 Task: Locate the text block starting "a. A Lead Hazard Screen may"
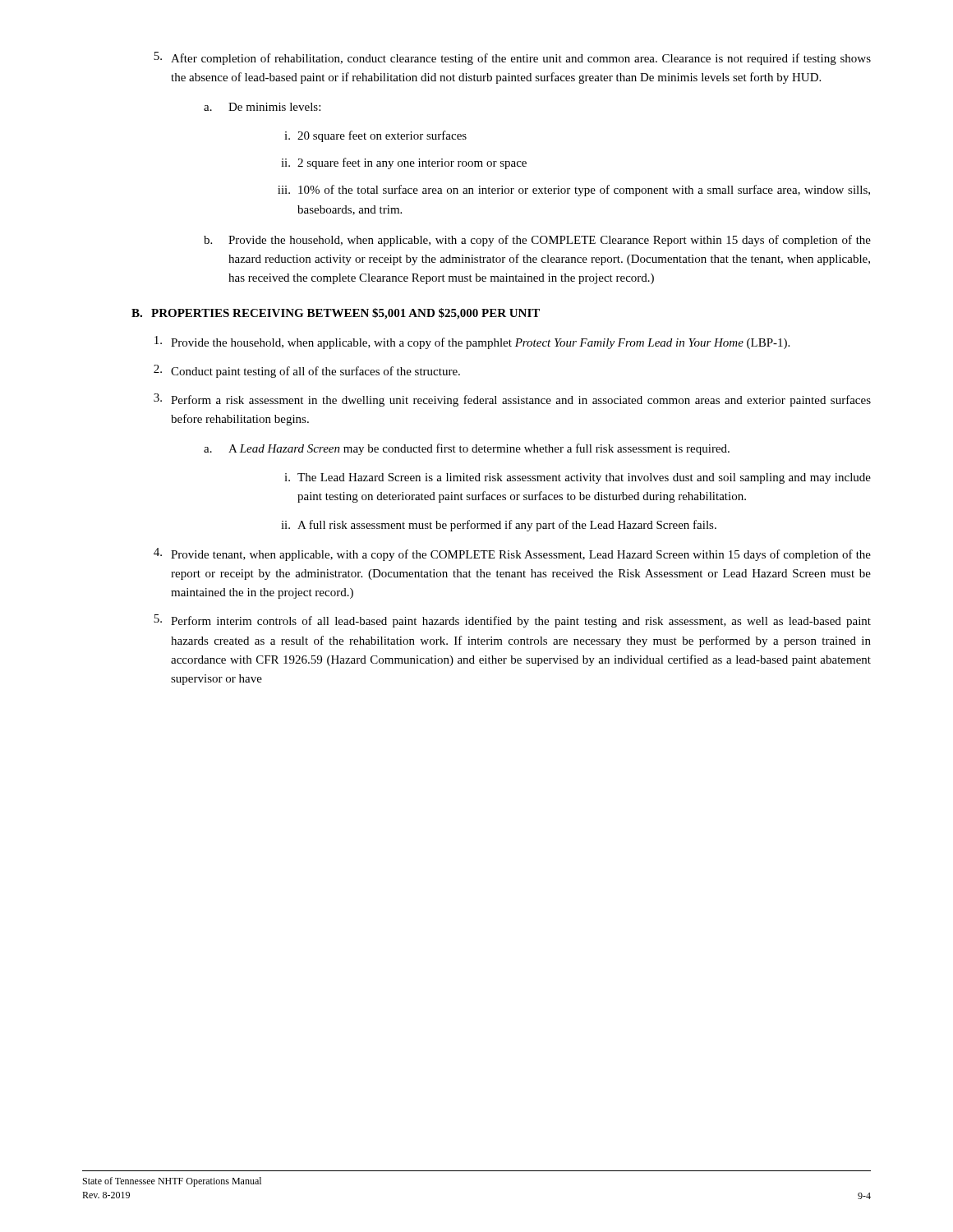[537, 487]
